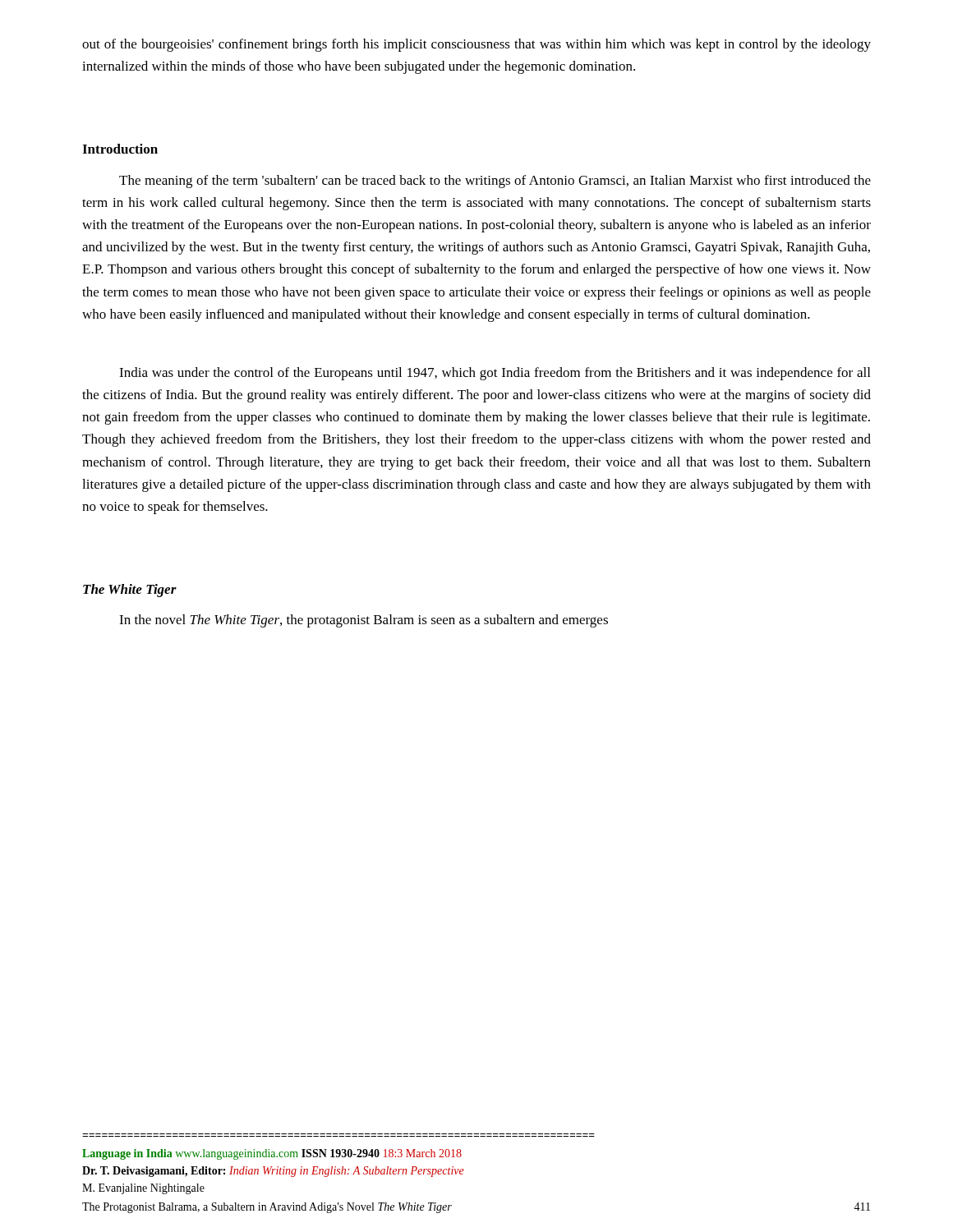Find the block on this page that starts "India was under the control"
The image size is (953, 1232).
point(476,439)
